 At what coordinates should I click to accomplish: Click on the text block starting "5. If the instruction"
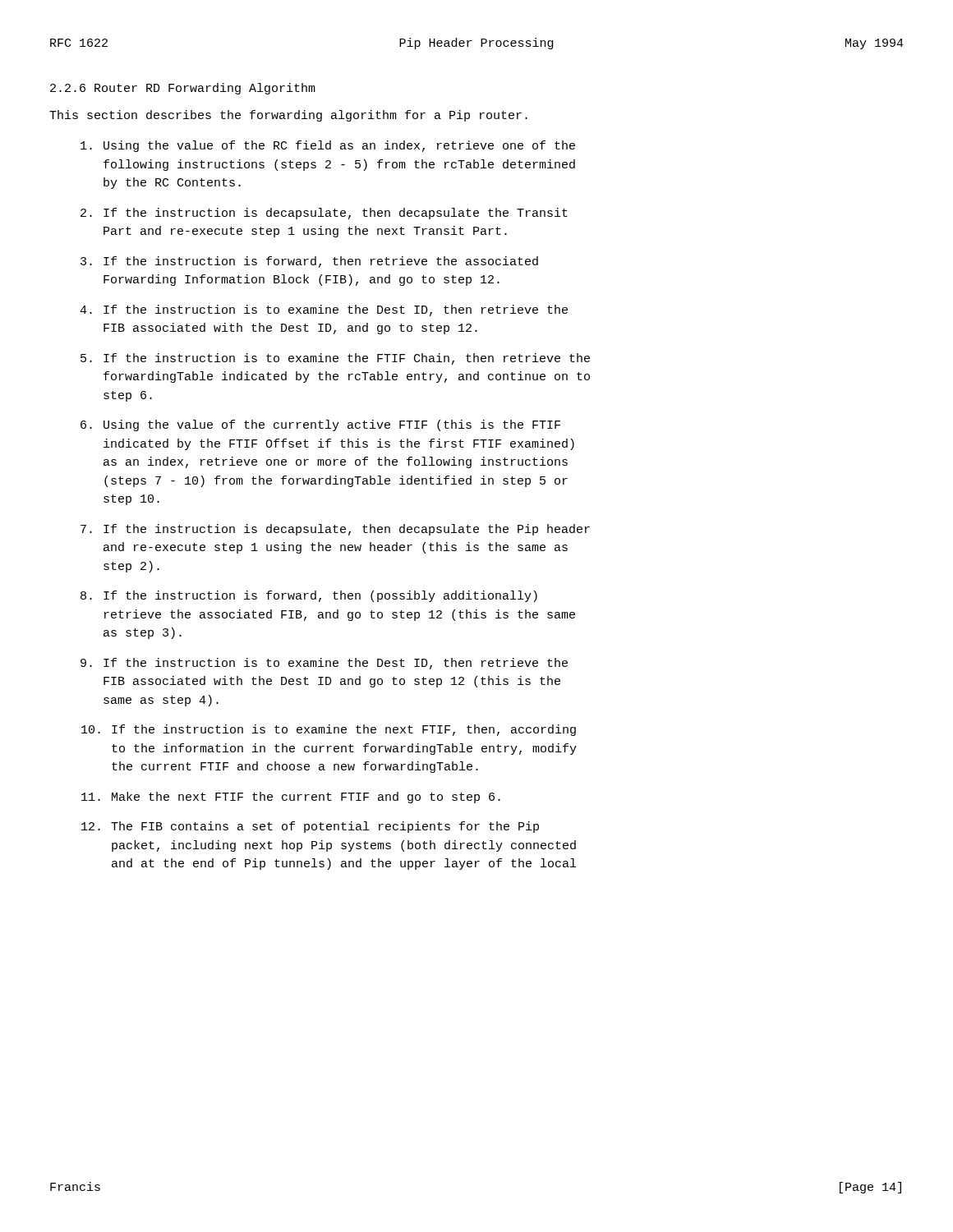click(476, 378)
